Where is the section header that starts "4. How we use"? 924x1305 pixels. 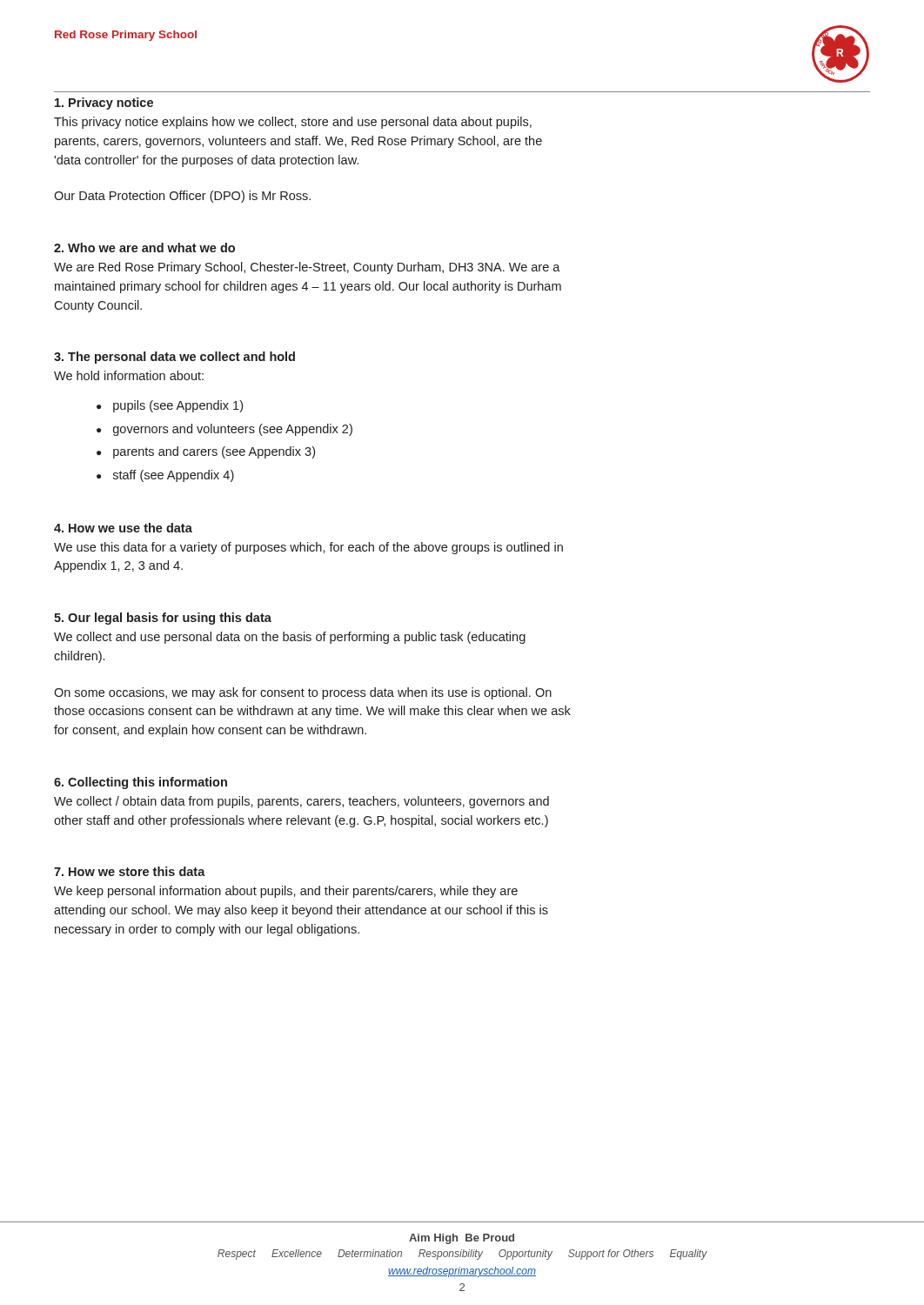click(x=123, y=528)
